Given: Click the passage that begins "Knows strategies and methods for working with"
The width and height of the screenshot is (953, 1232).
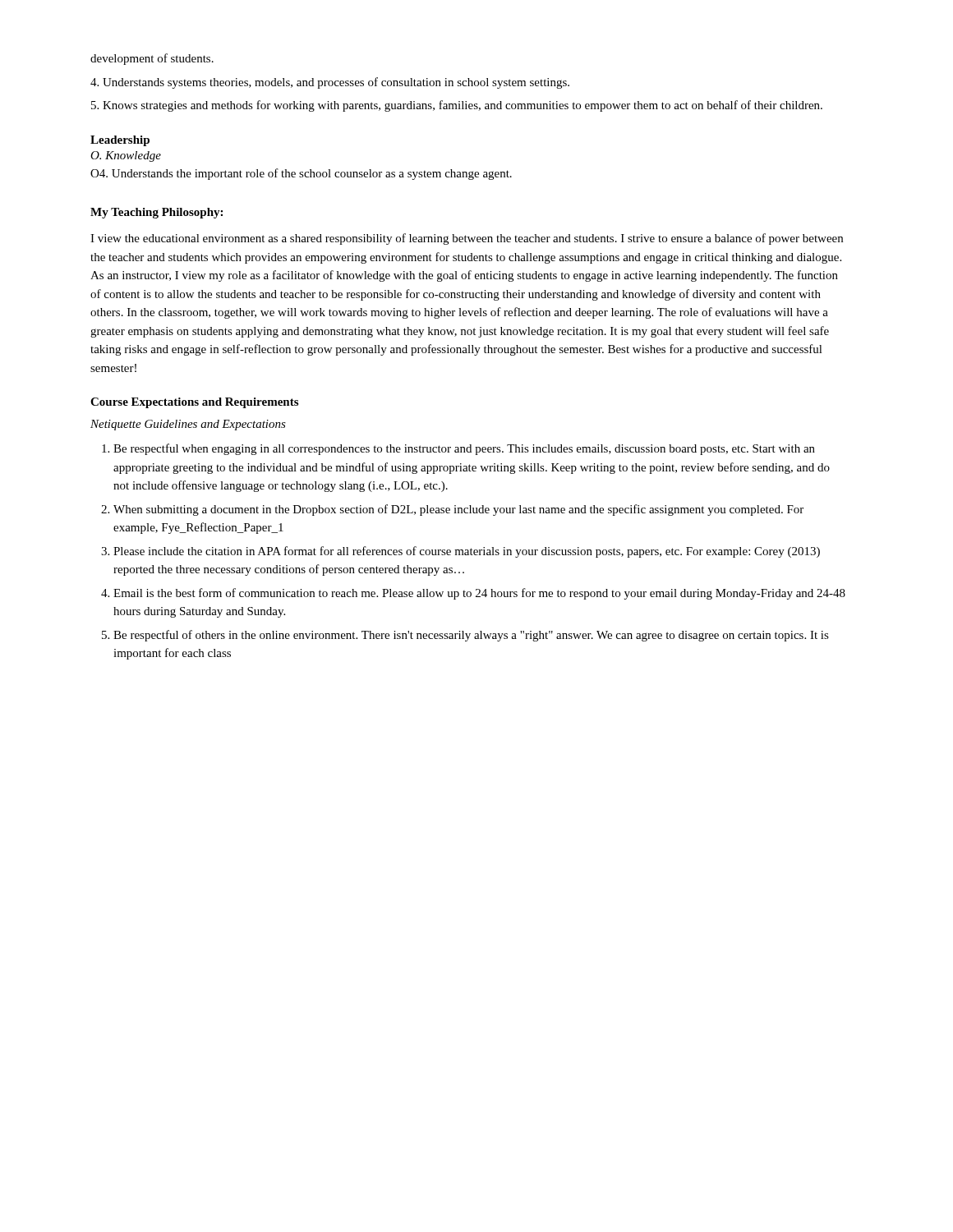Looking at the screenshot, I should 457,105.
